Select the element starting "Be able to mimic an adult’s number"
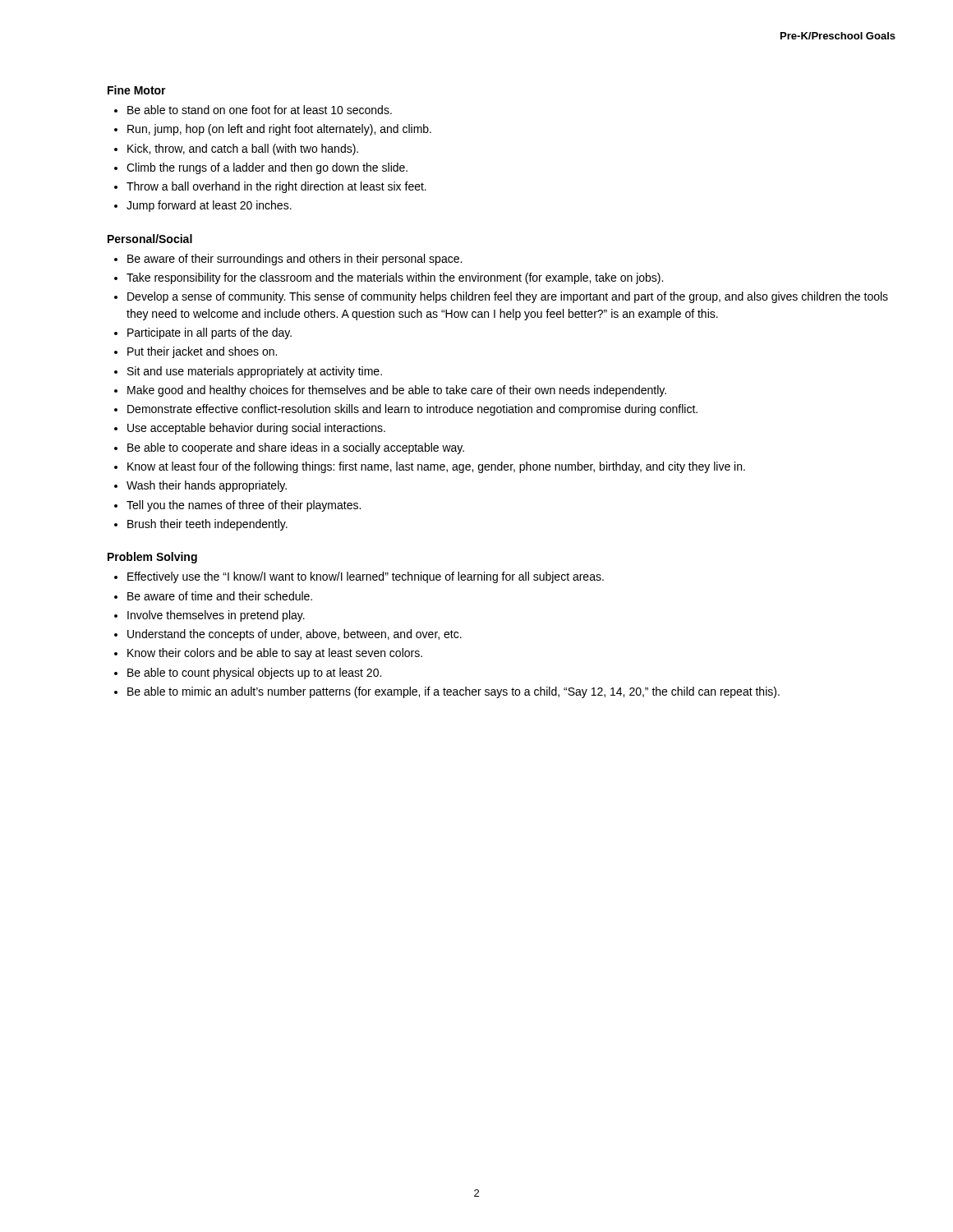The height and width of the screenshot is (1232, 953). click(x=453, y=692)
